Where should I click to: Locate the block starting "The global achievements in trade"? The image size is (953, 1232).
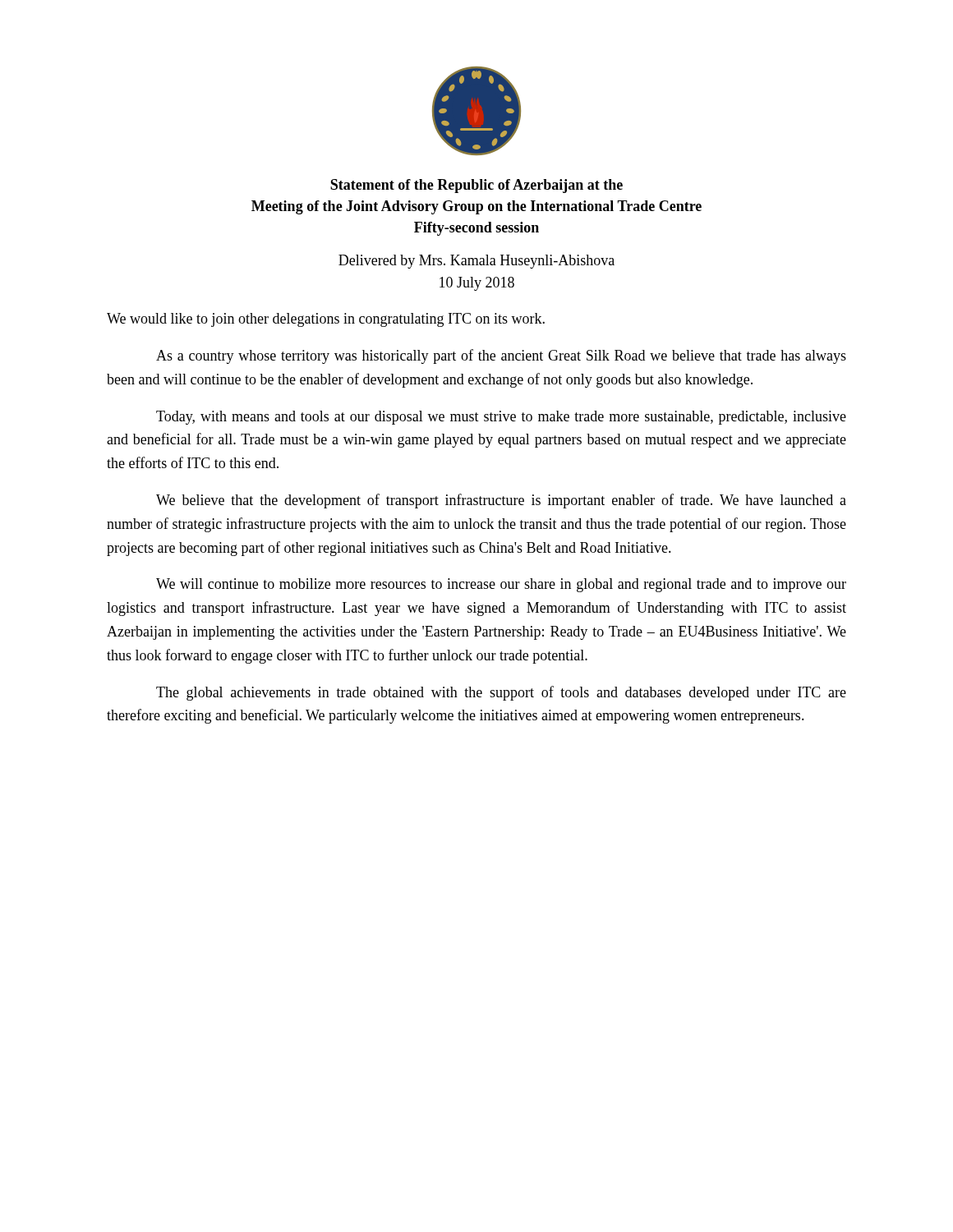[476, 704]
